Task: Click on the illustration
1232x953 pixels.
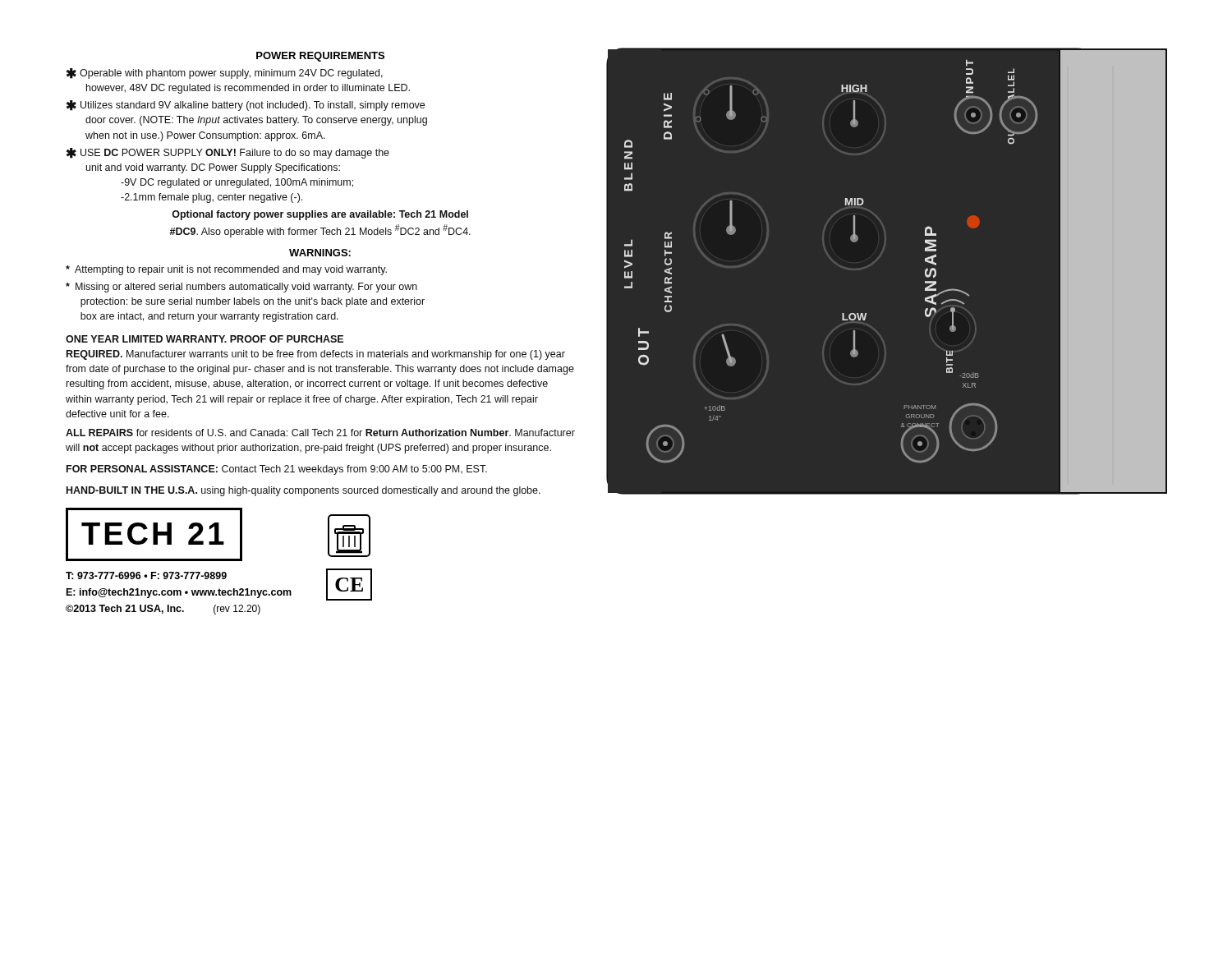Action: pos(349,536)
